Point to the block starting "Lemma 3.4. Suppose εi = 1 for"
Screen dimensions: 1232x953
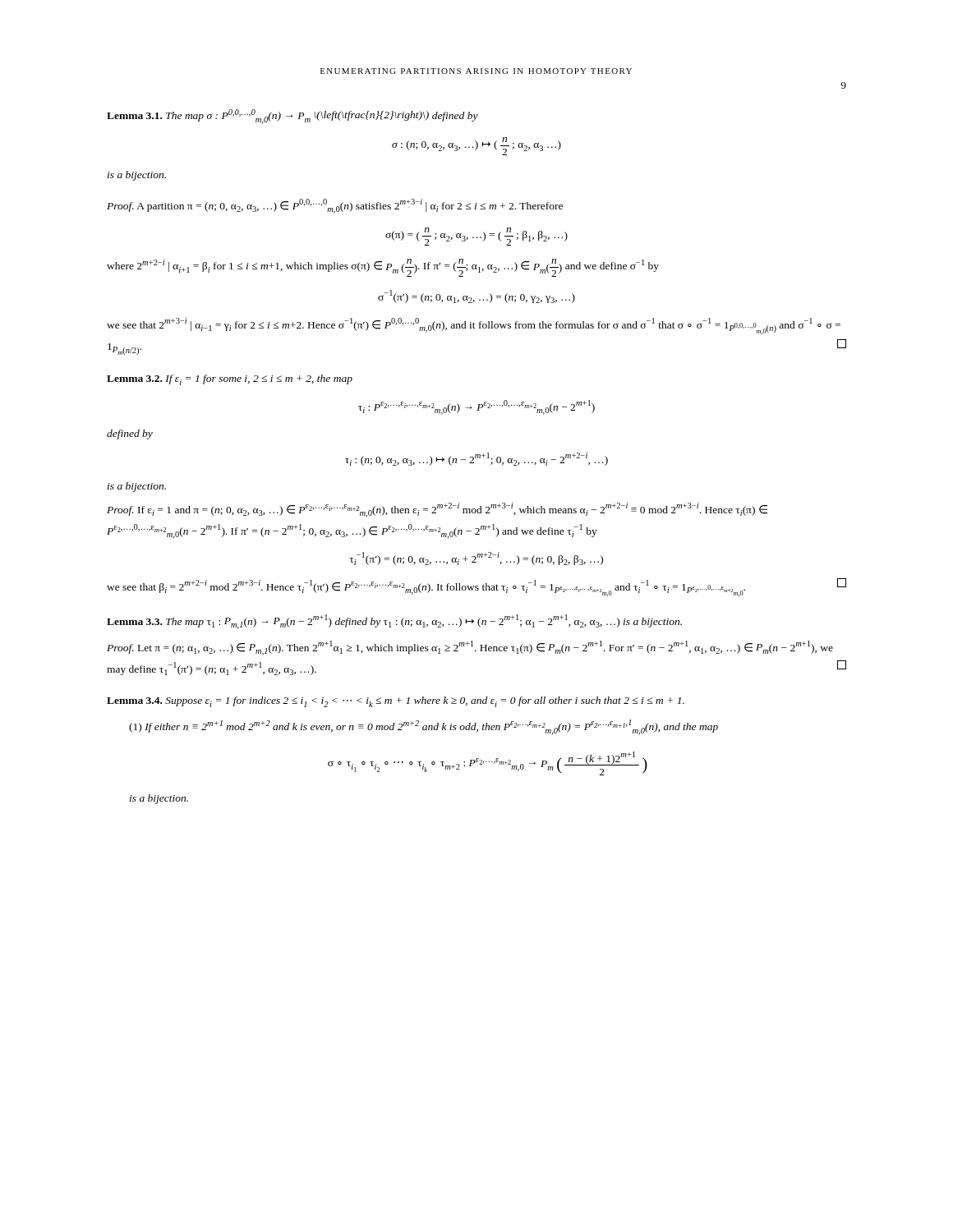coord(396,701)
